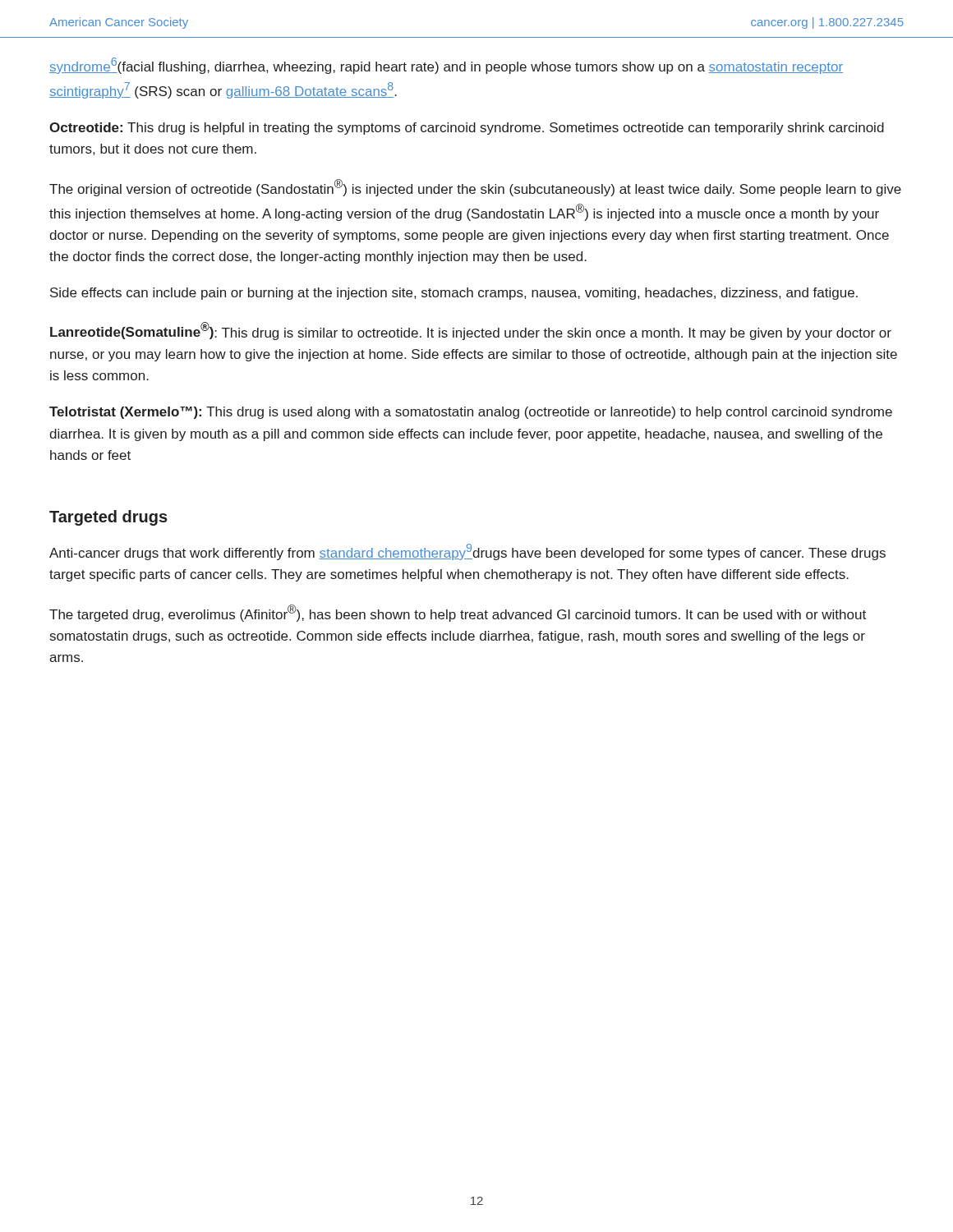Point to the block beginning "Telotristat (Xermelo™): This drug is used along"

coord(476,434)
